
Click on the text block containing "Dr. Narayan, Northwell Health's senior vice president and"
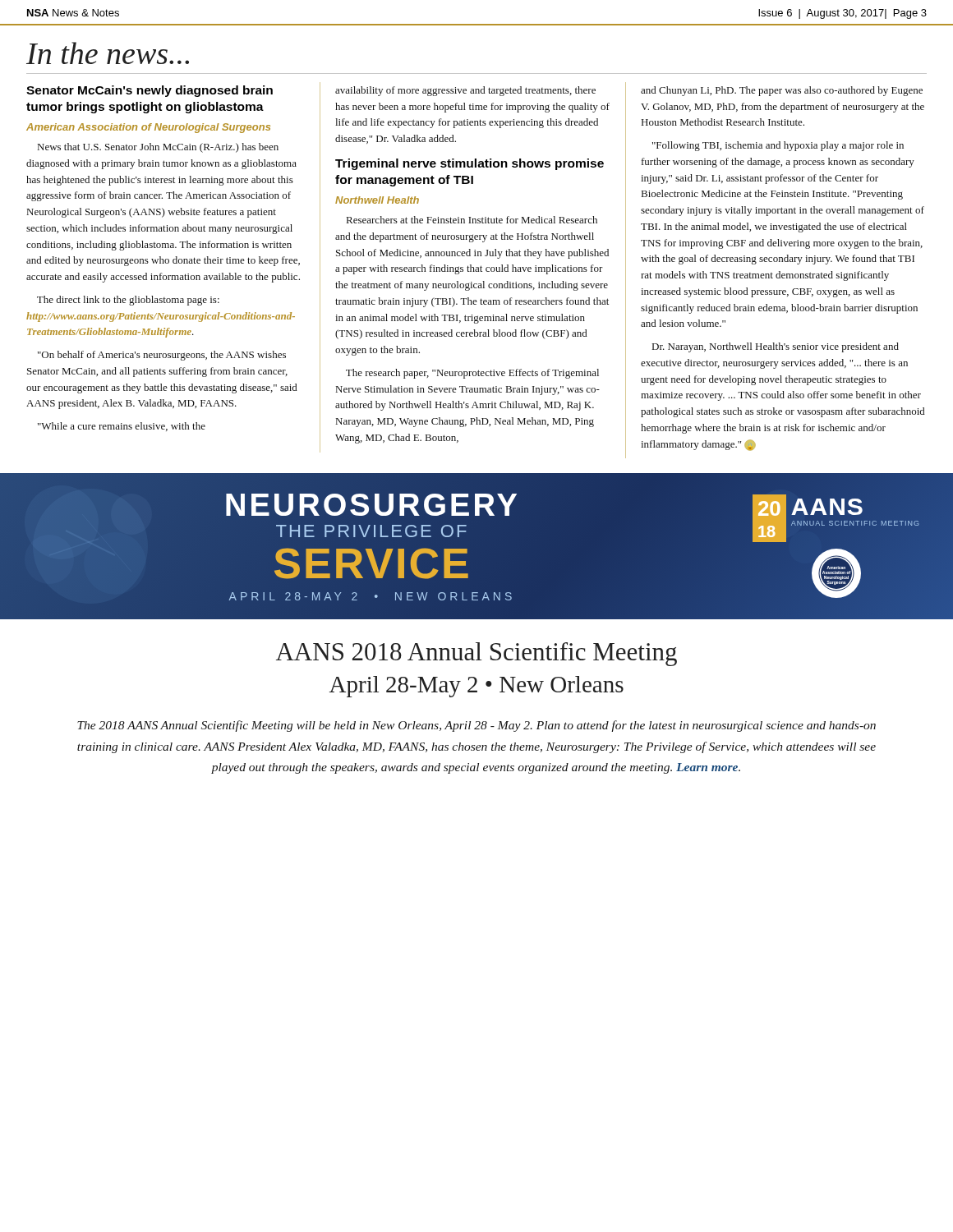coord(783,395)
